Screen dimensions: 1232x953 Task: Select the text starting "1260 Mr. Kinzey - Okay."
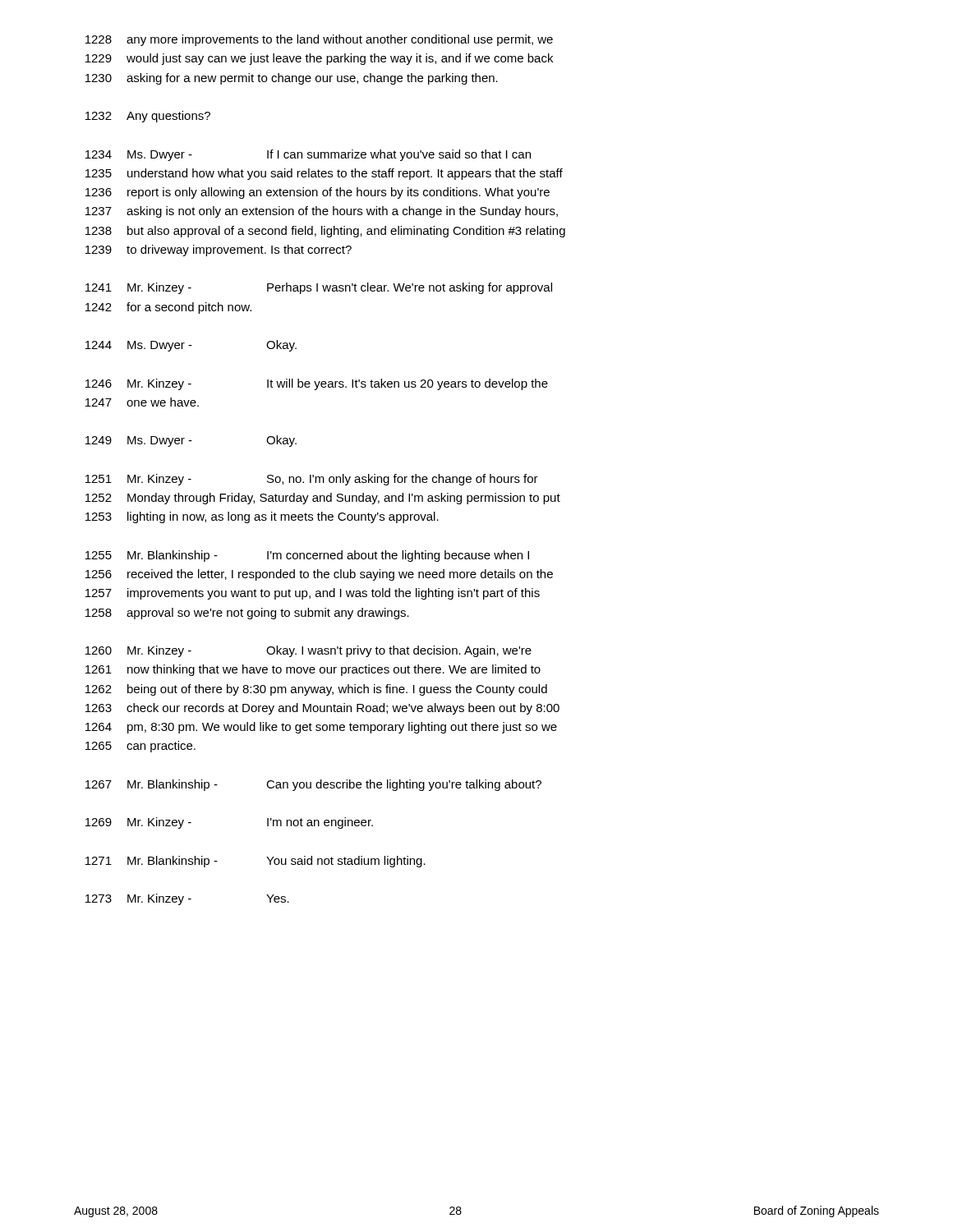click(476, 698)
